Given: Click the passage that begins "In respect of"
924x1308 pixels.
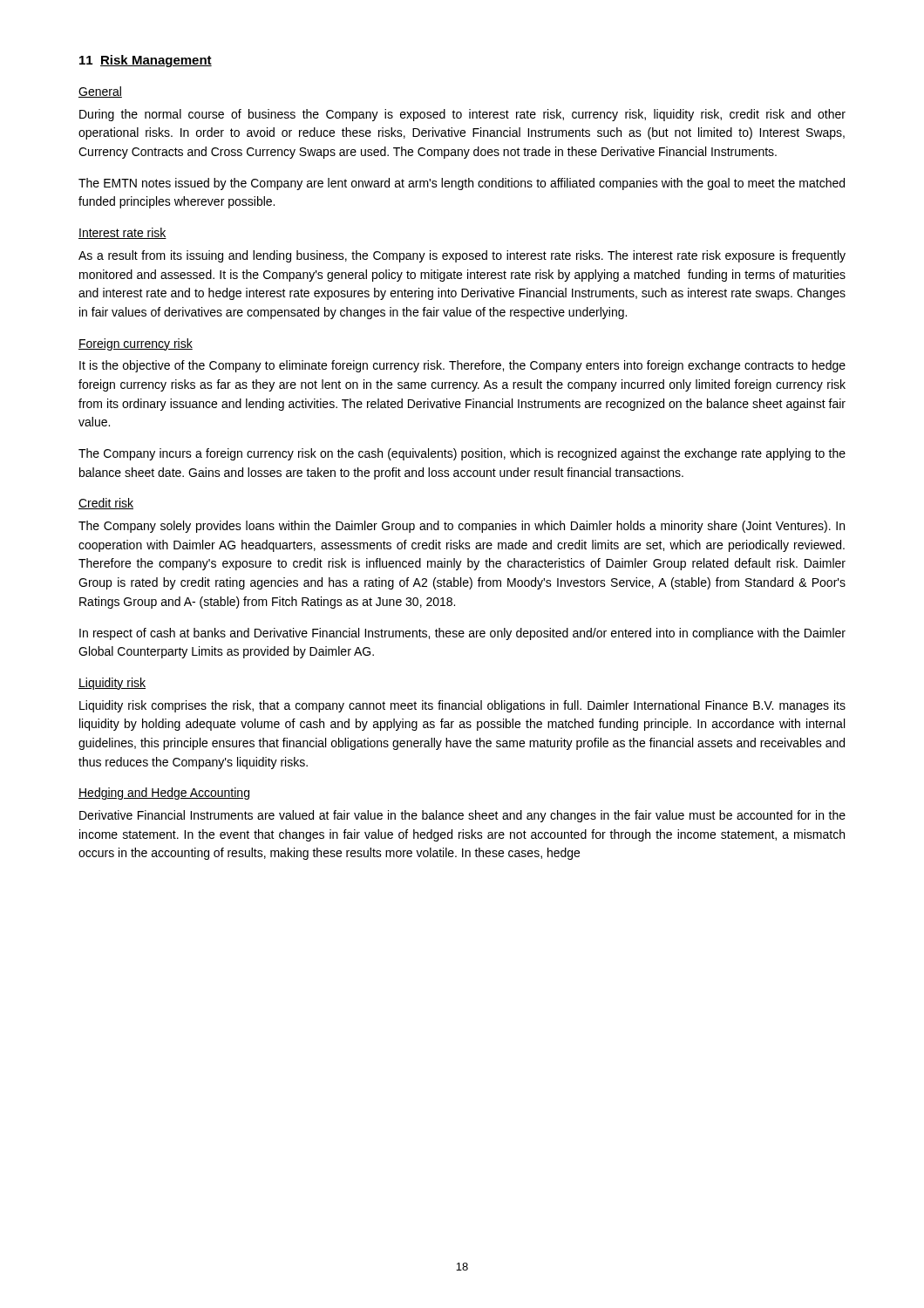Looking at the screenshot, I should tap(462, 643).
